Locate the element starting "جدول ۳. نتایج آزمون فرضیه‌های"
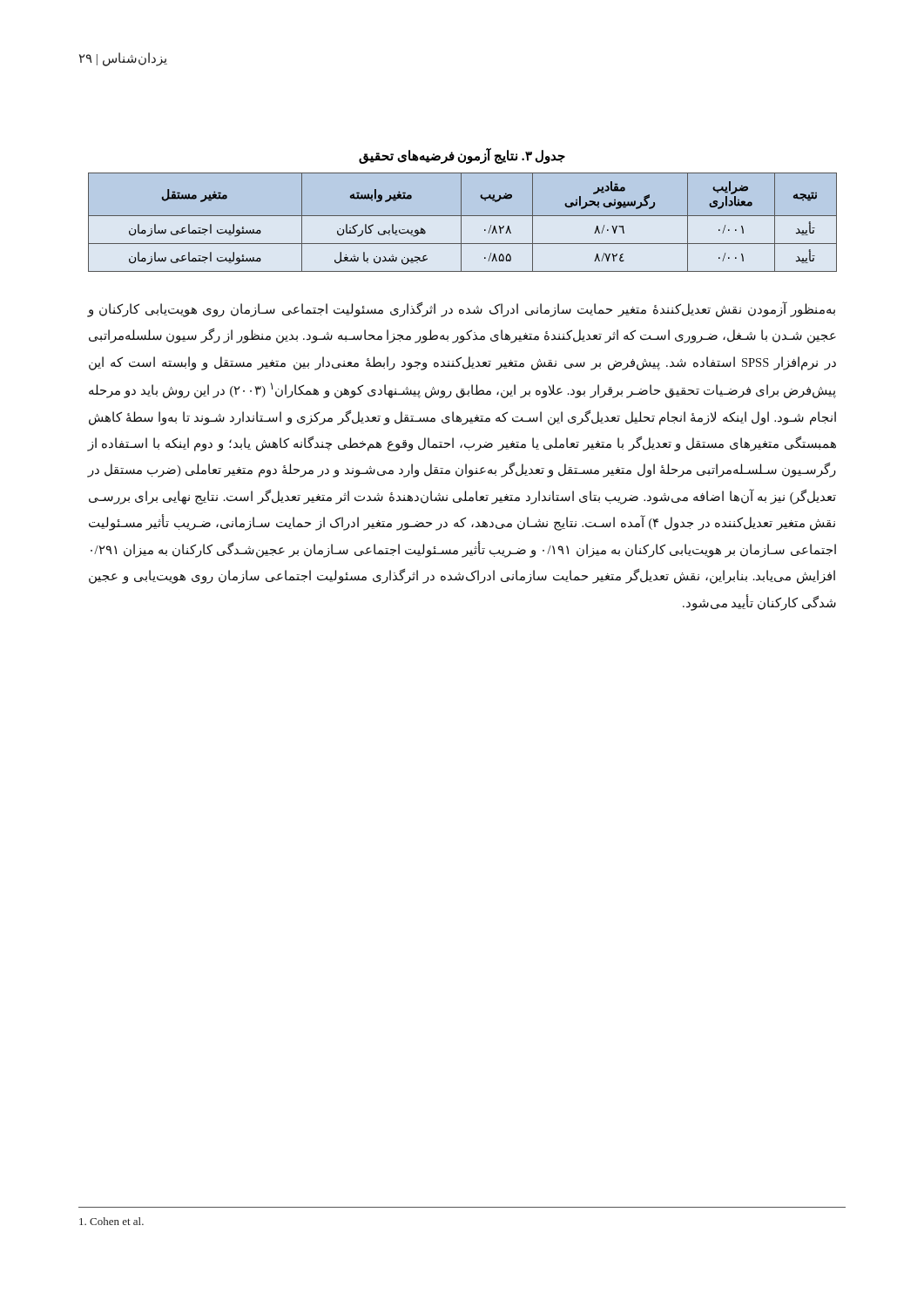This screenshot has height=1307, width=924. 462,156
